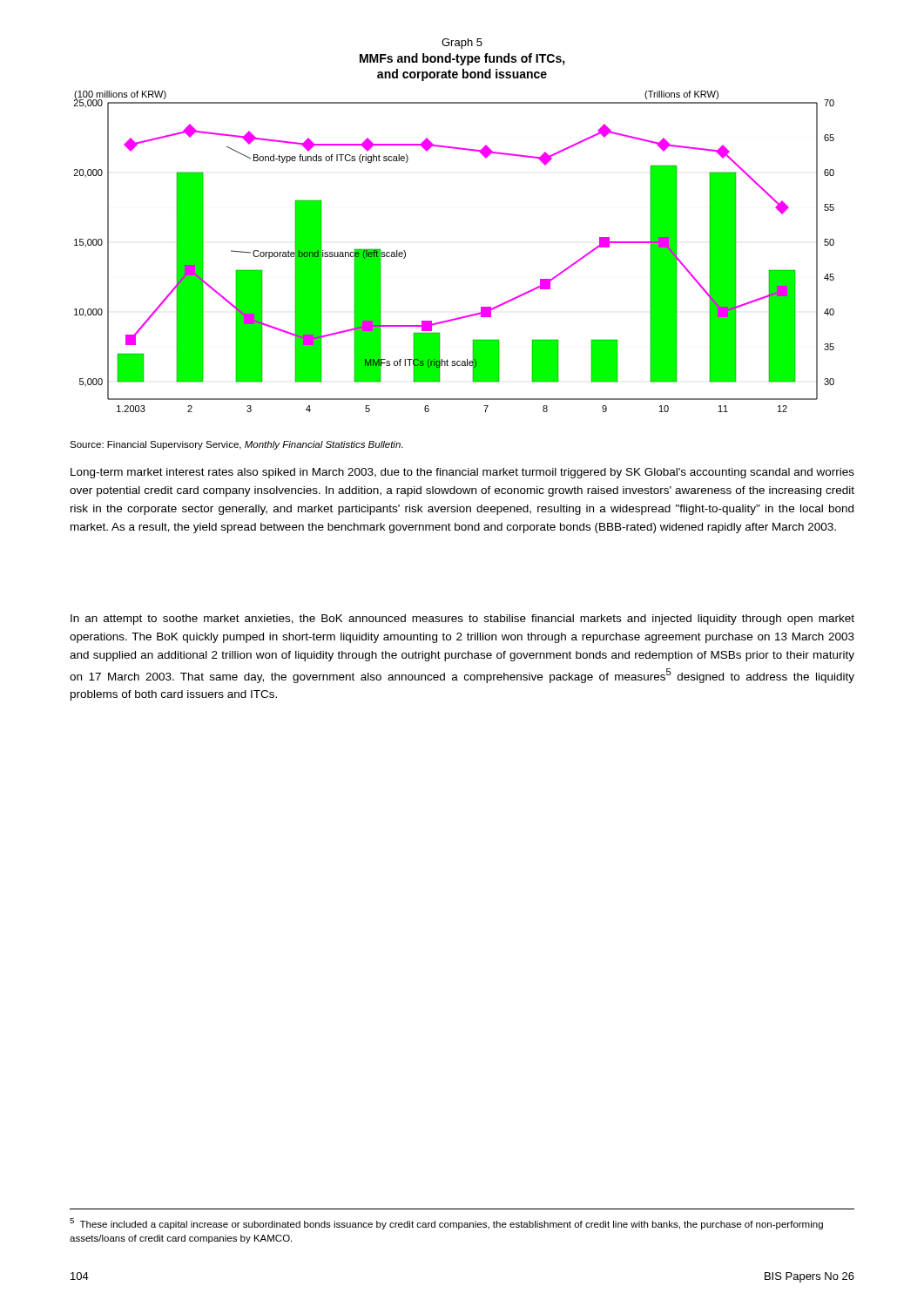Image resolution: width=924 pixels, height=1307 pixels.
Task: Click on the caption containing "Graph 5"
Action: click(462, 42)
